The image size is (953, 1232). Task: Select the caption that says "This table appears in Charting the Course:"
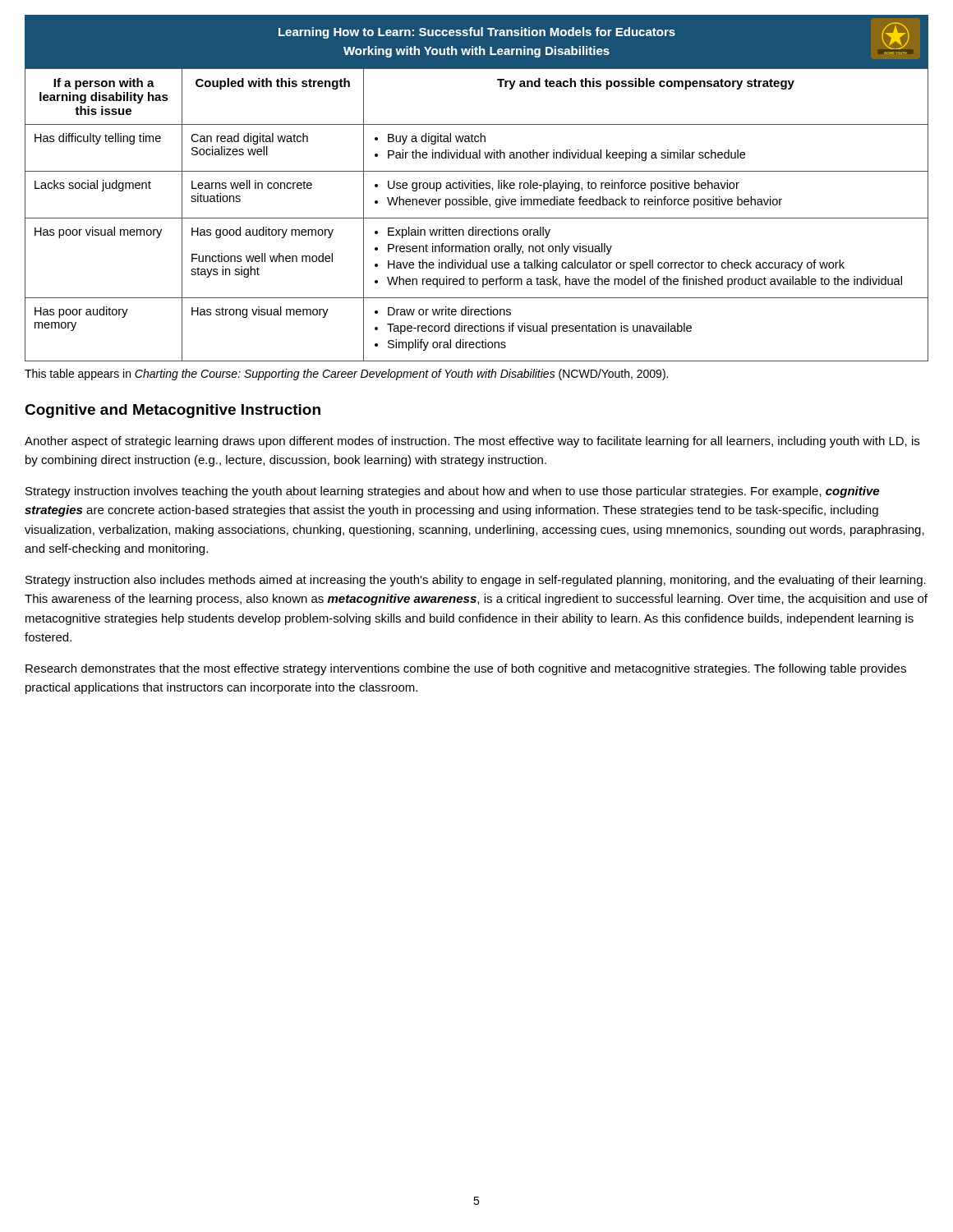click(x=476, y=374)
